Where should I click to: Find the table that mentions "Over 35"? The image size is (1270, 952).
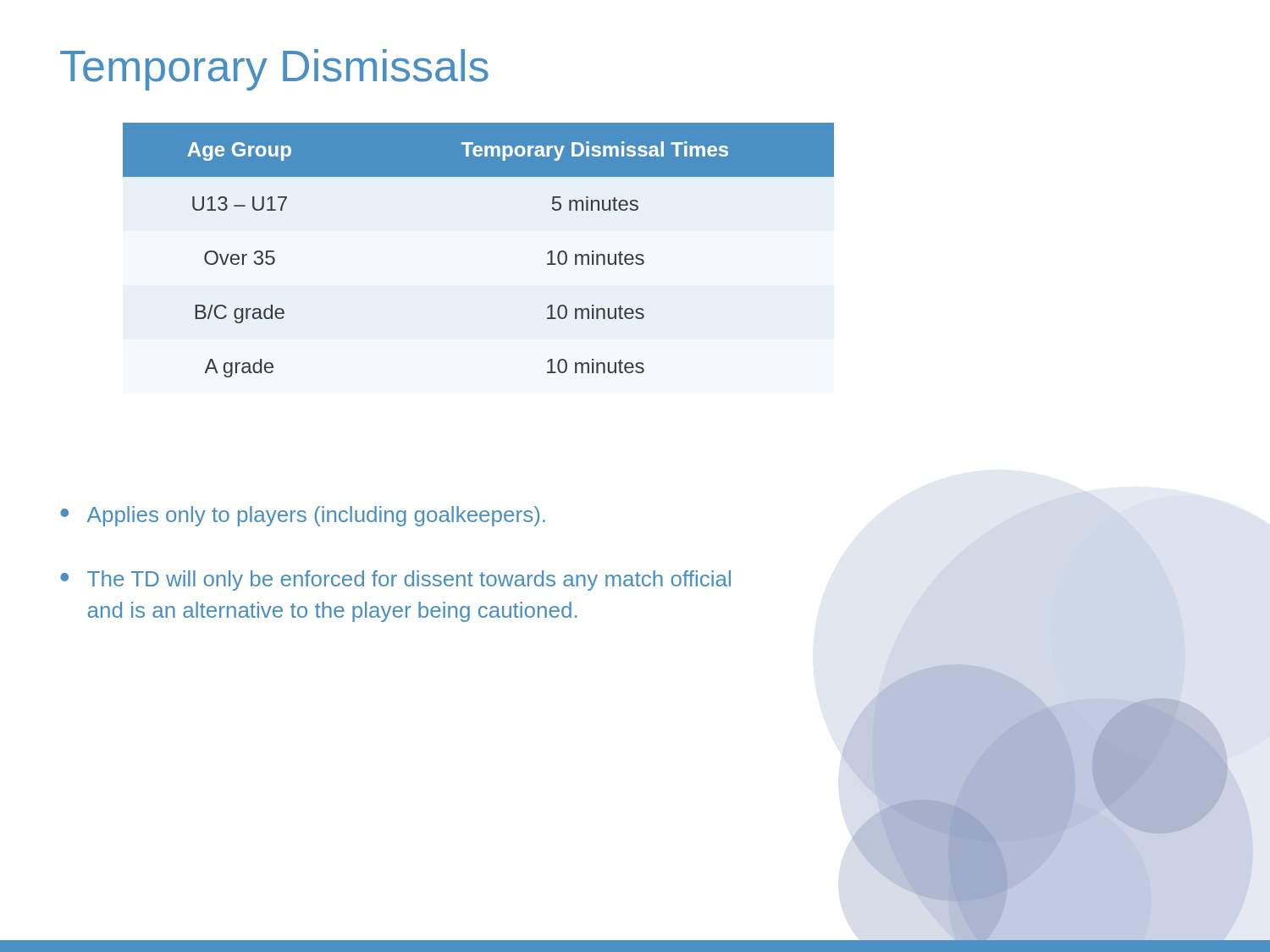tap(478, 258)
